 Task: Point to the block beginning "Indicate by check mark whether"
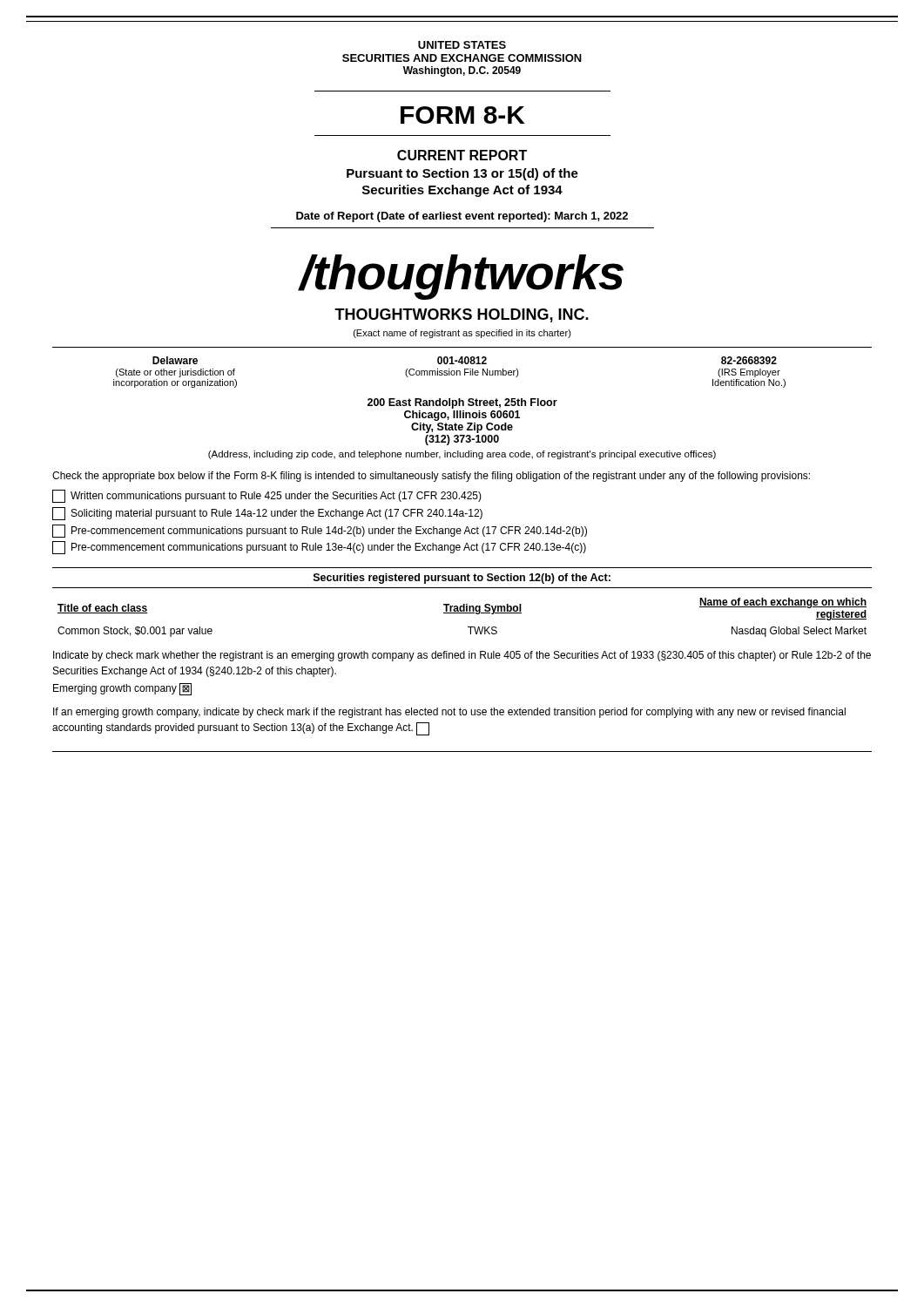point(462,663)
